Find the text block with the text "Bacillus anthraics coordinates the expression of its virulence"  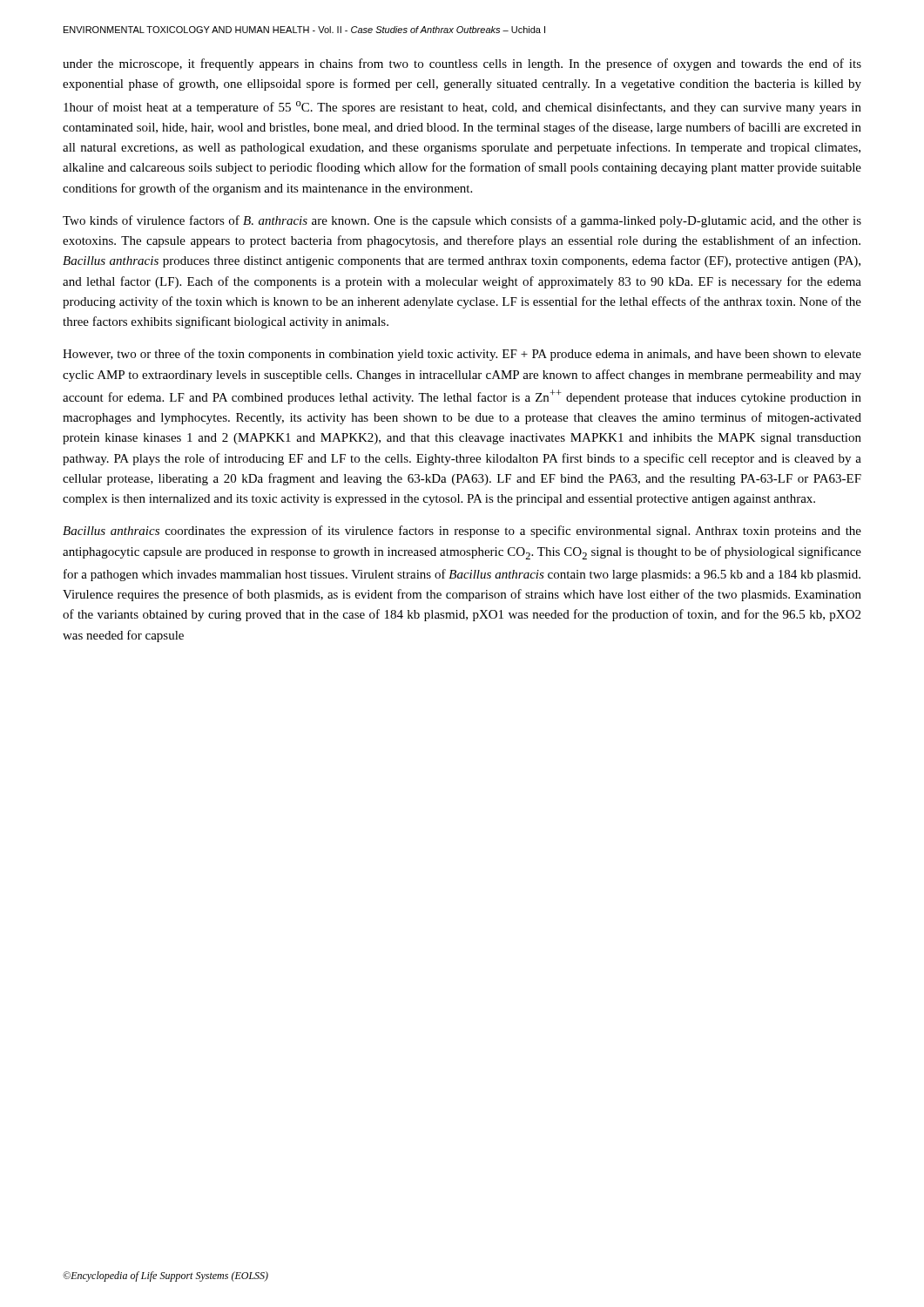462,583
